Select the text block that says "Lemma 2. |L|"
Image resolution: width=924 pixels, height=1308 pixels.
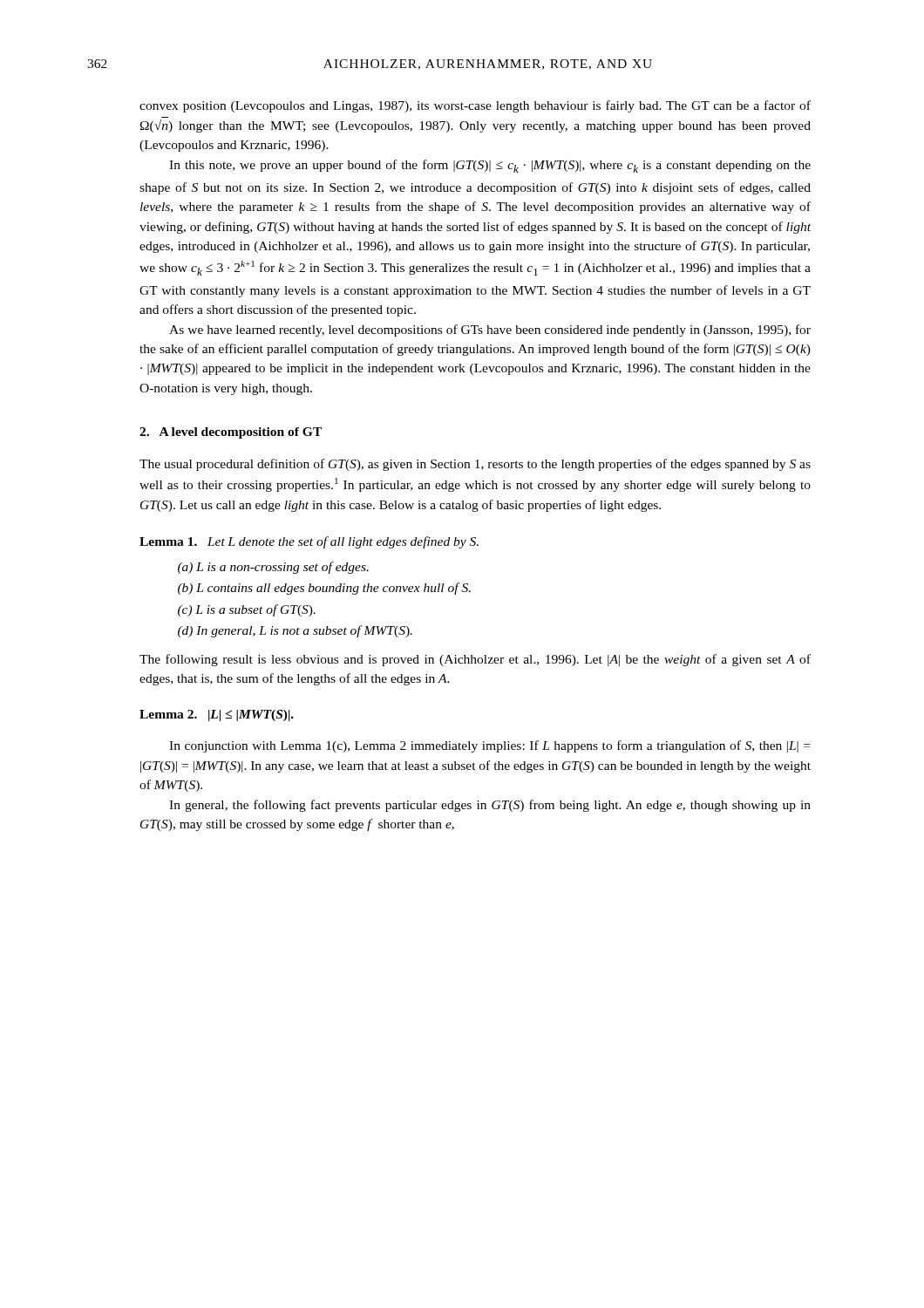217,713
